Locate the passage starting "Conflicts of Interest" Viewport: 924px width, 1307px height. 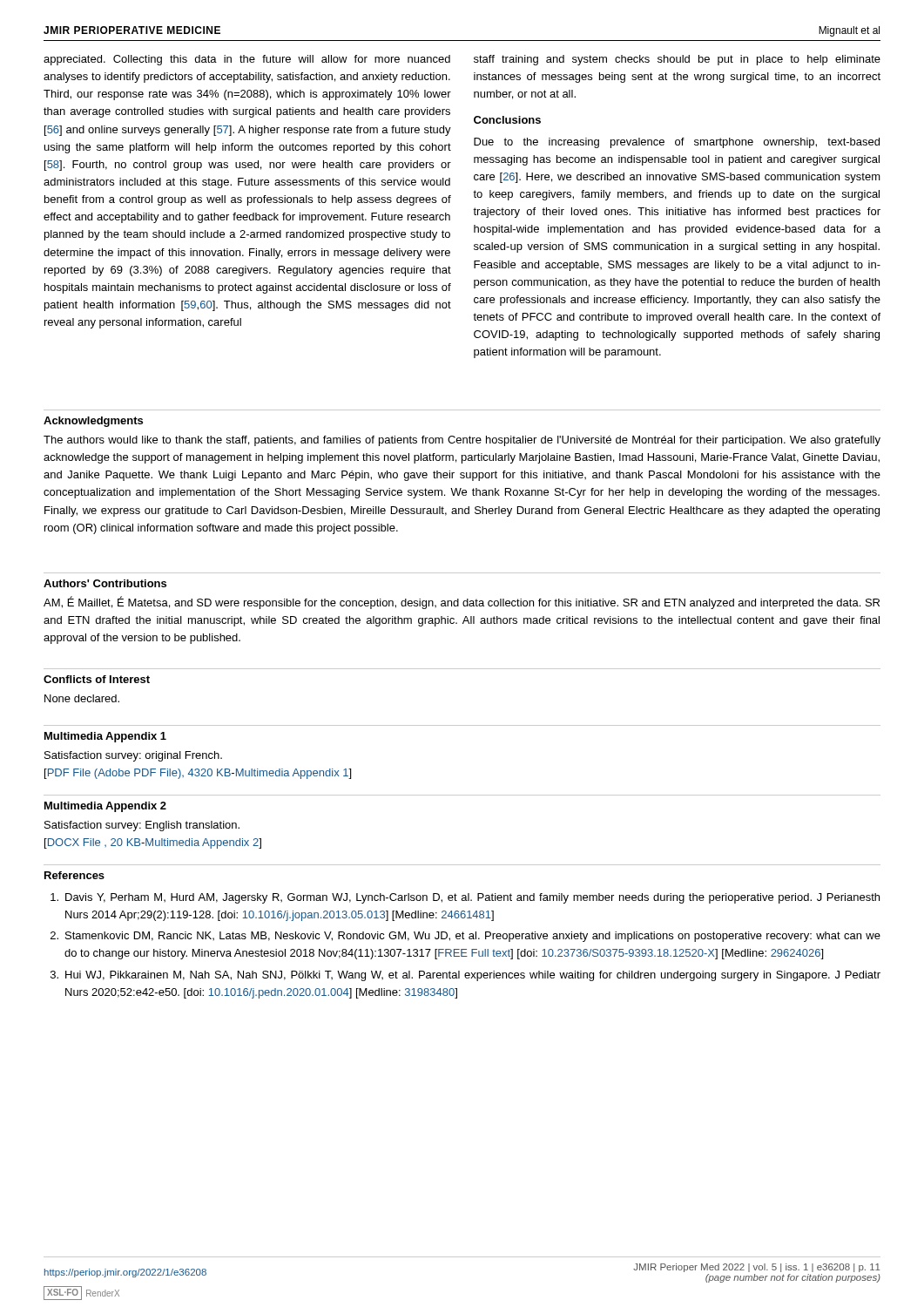pos(462,680)
